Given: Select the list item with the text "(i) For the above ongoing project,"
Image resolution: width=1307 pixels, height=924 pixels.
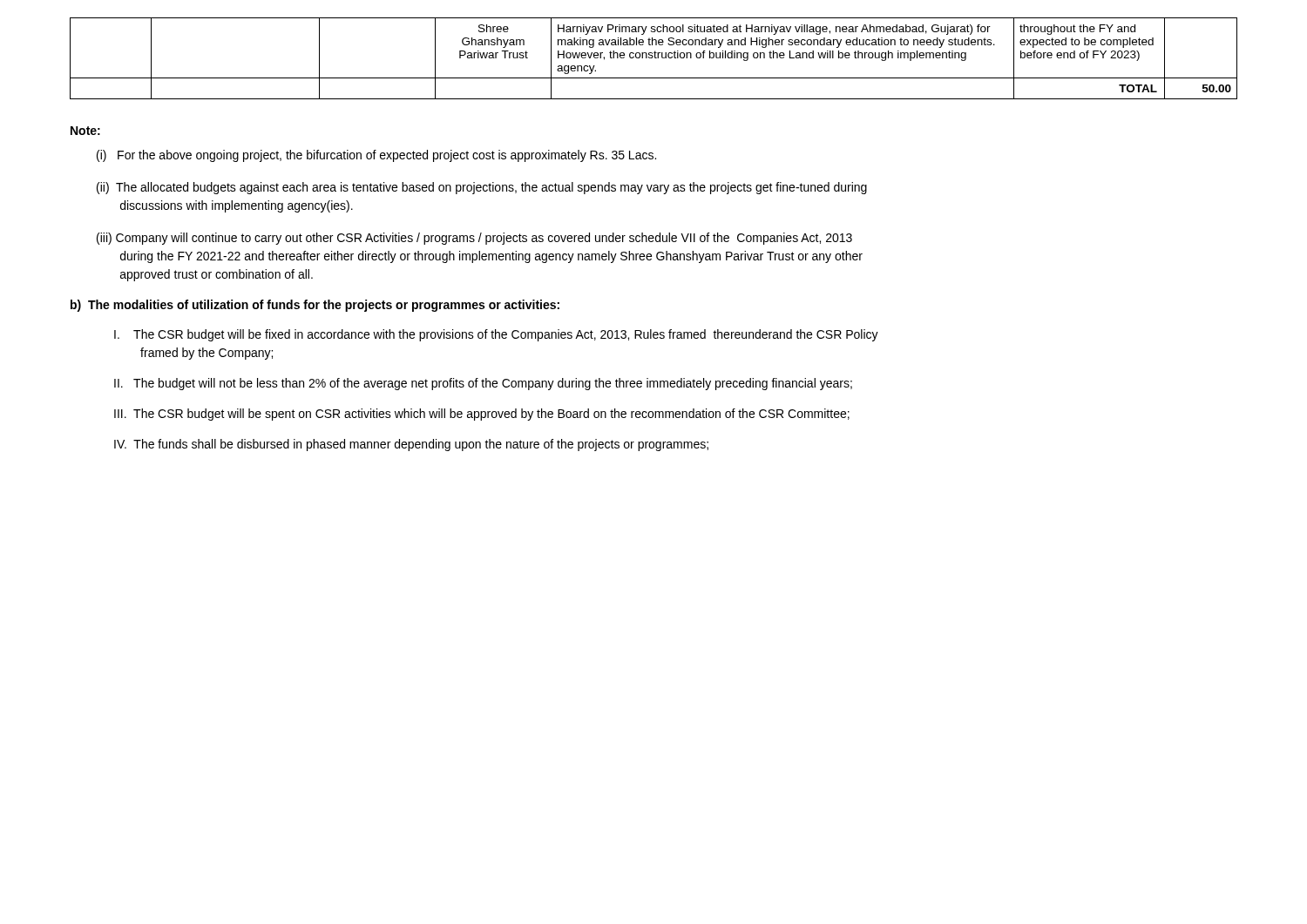Looking at the screenshot, I should coord(377,155).
